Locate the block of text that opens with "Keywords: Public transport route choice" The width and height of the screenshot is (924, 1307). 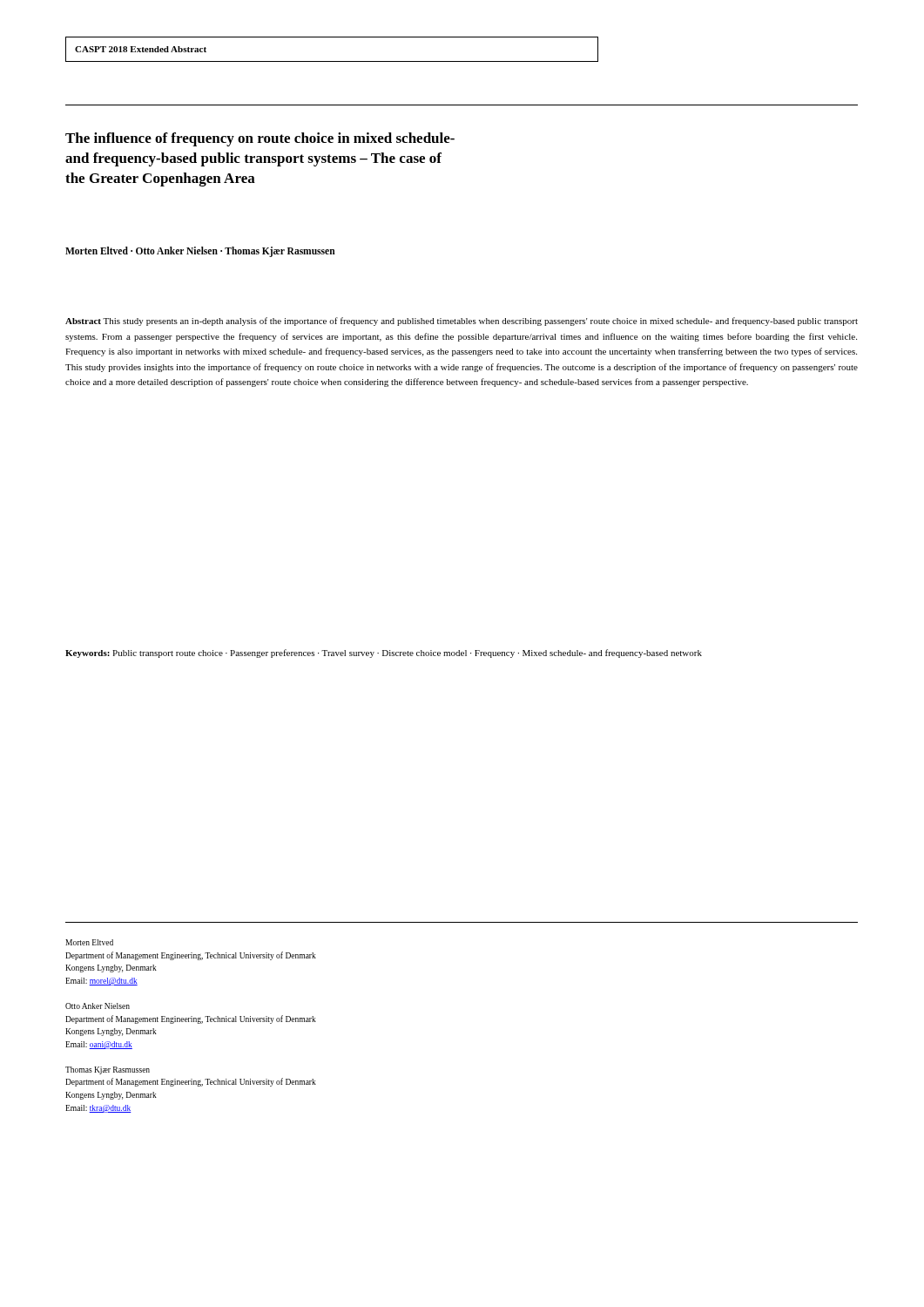[462, 653]
